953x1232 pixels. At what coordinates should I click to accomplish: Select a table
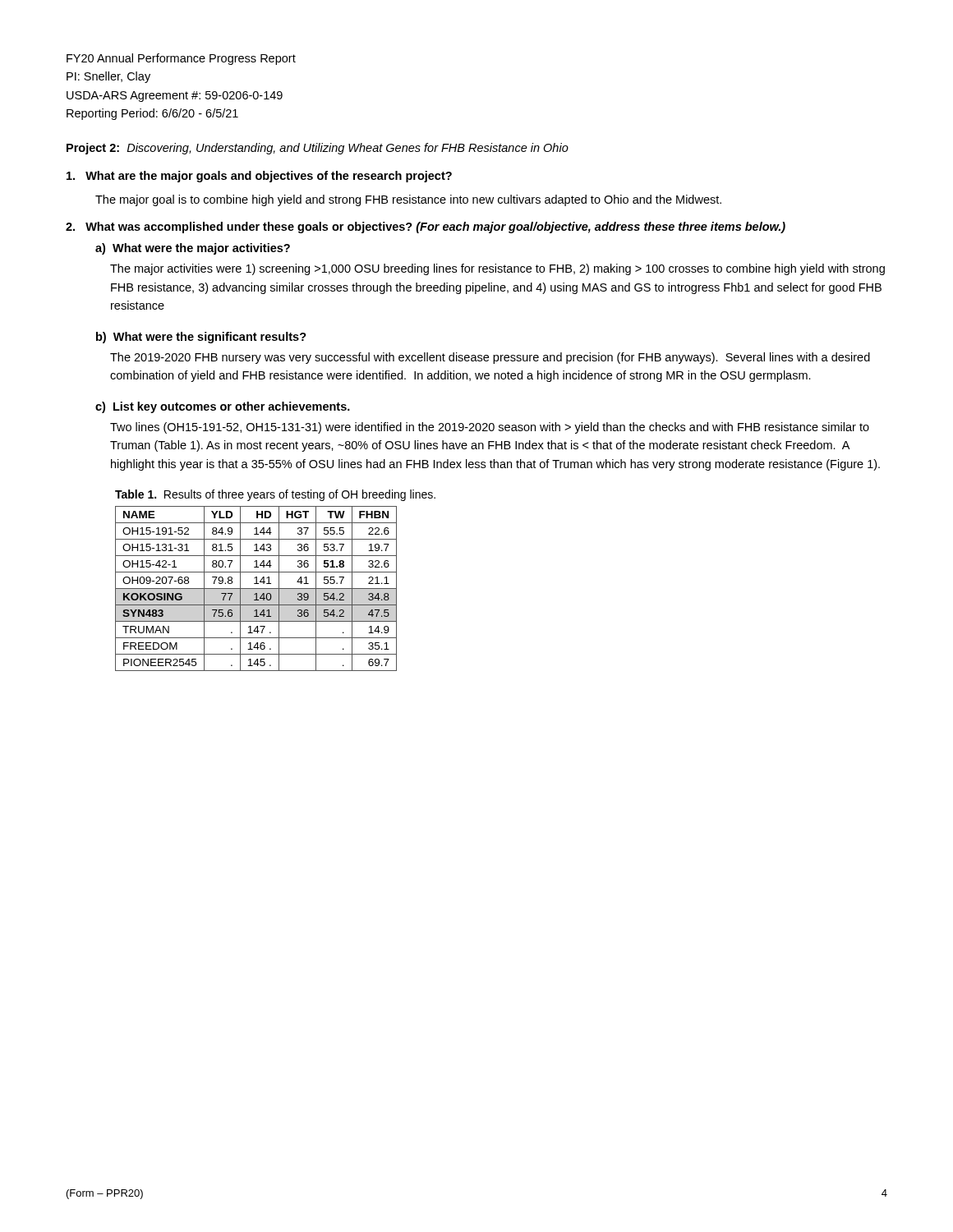click(501, 589)
